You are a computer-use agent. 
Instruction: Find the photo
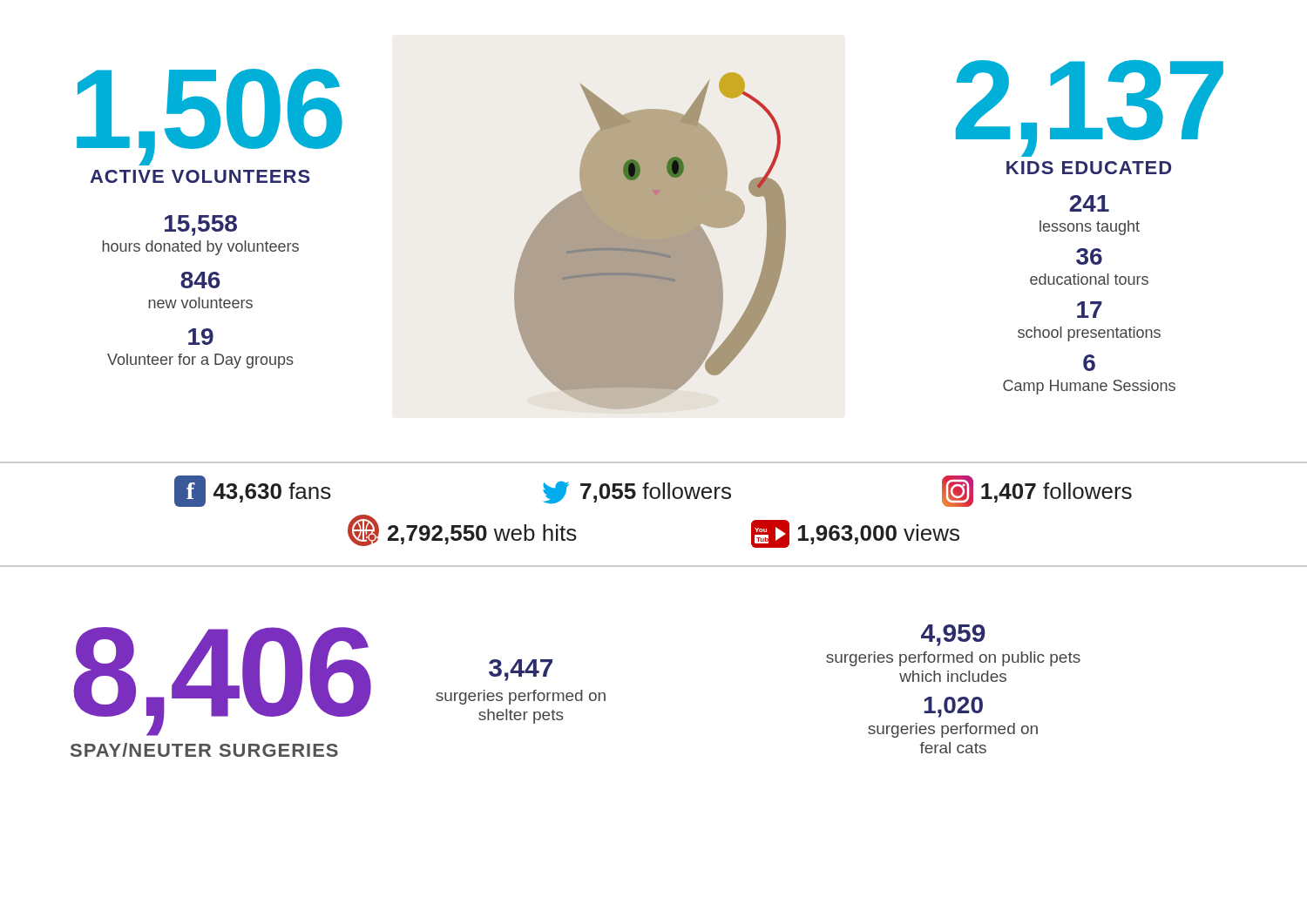pyautogui.click(x=619, y=228)
